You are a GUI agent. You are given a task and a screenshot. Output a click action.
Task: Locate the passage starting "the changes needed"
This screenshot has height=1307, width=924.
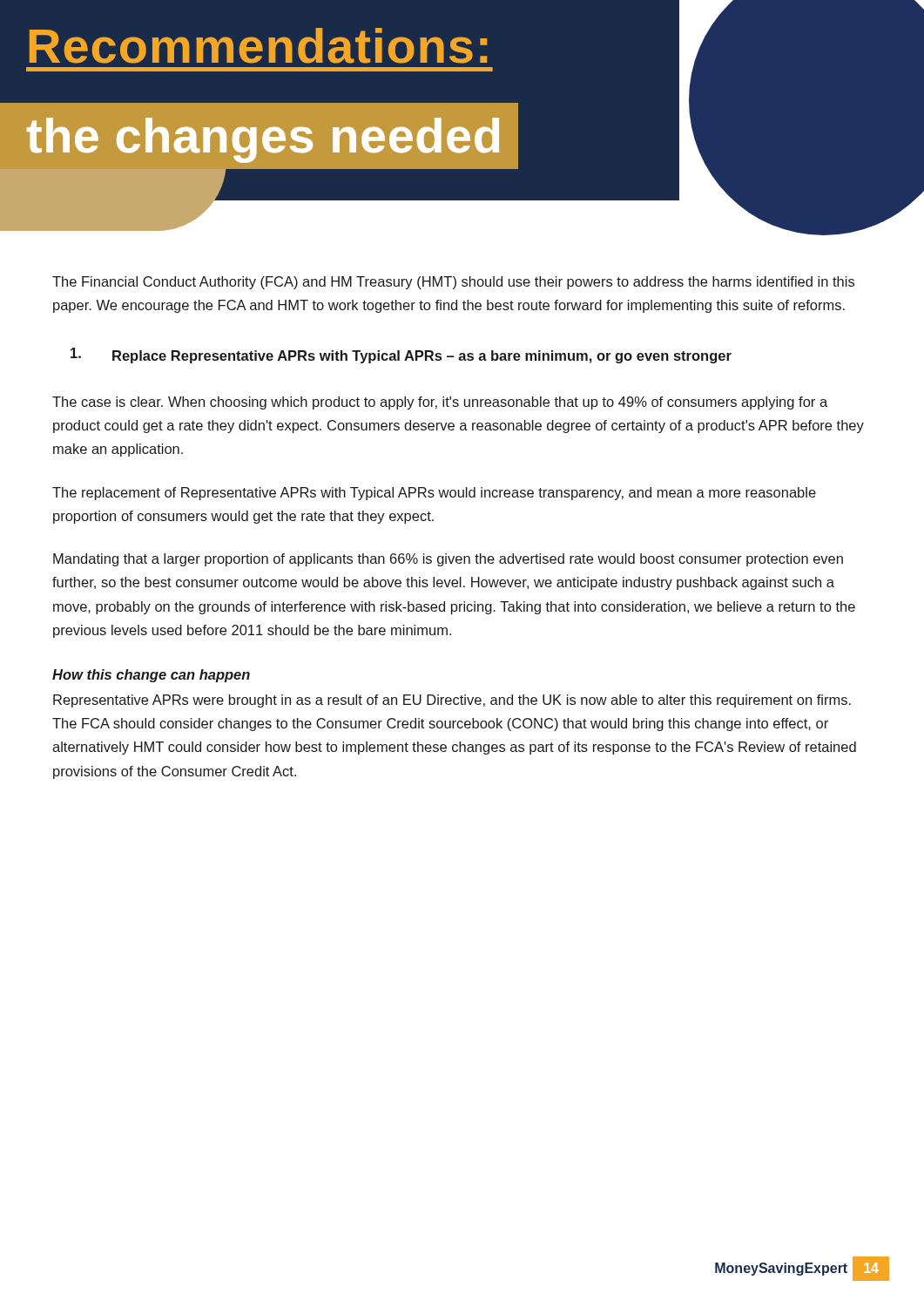(264, 136)
